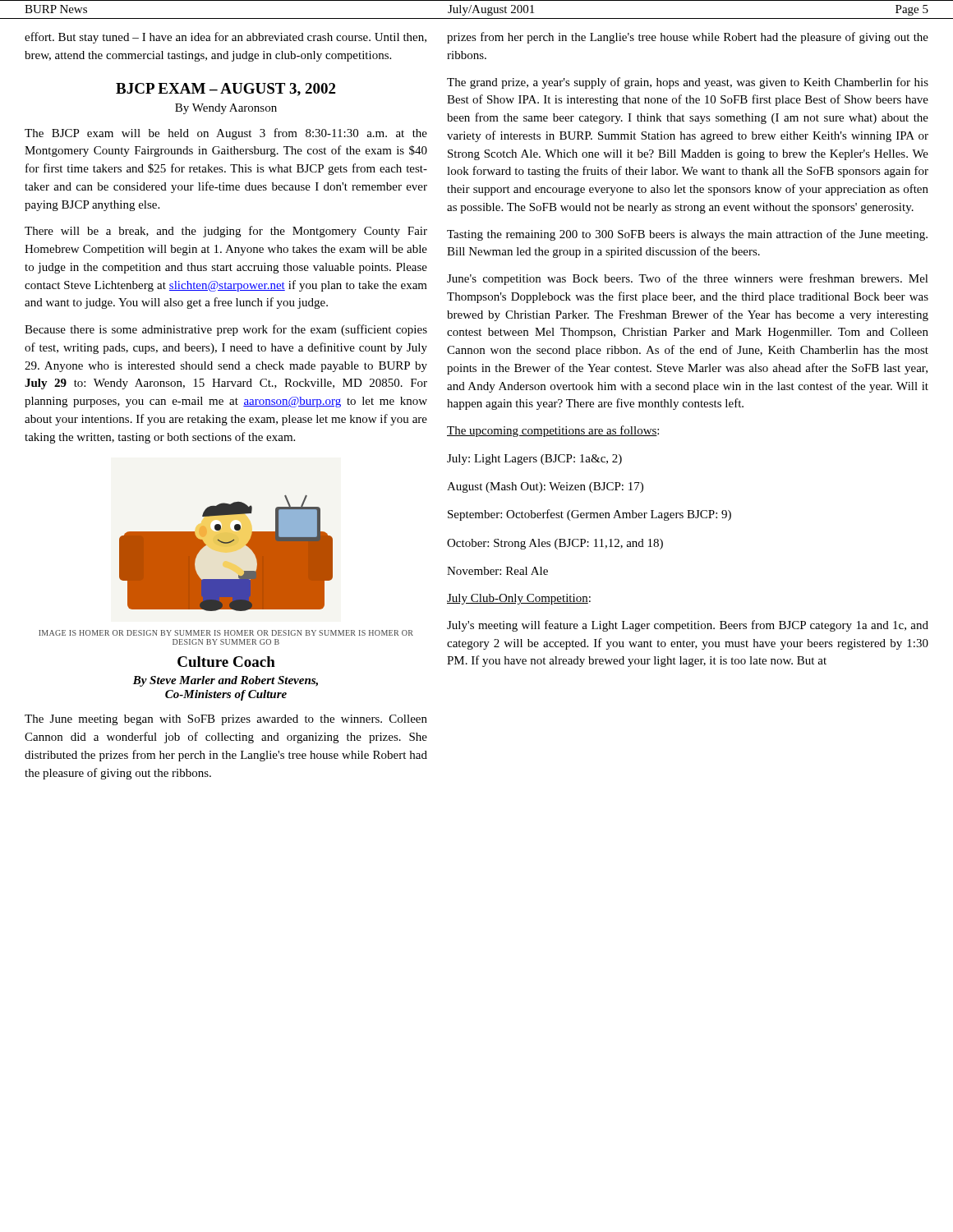Click on the text block that reads "There will be a break,"
Image resolution: width=953 pixels, height=1232 pixels.
[x=226, y=267]
